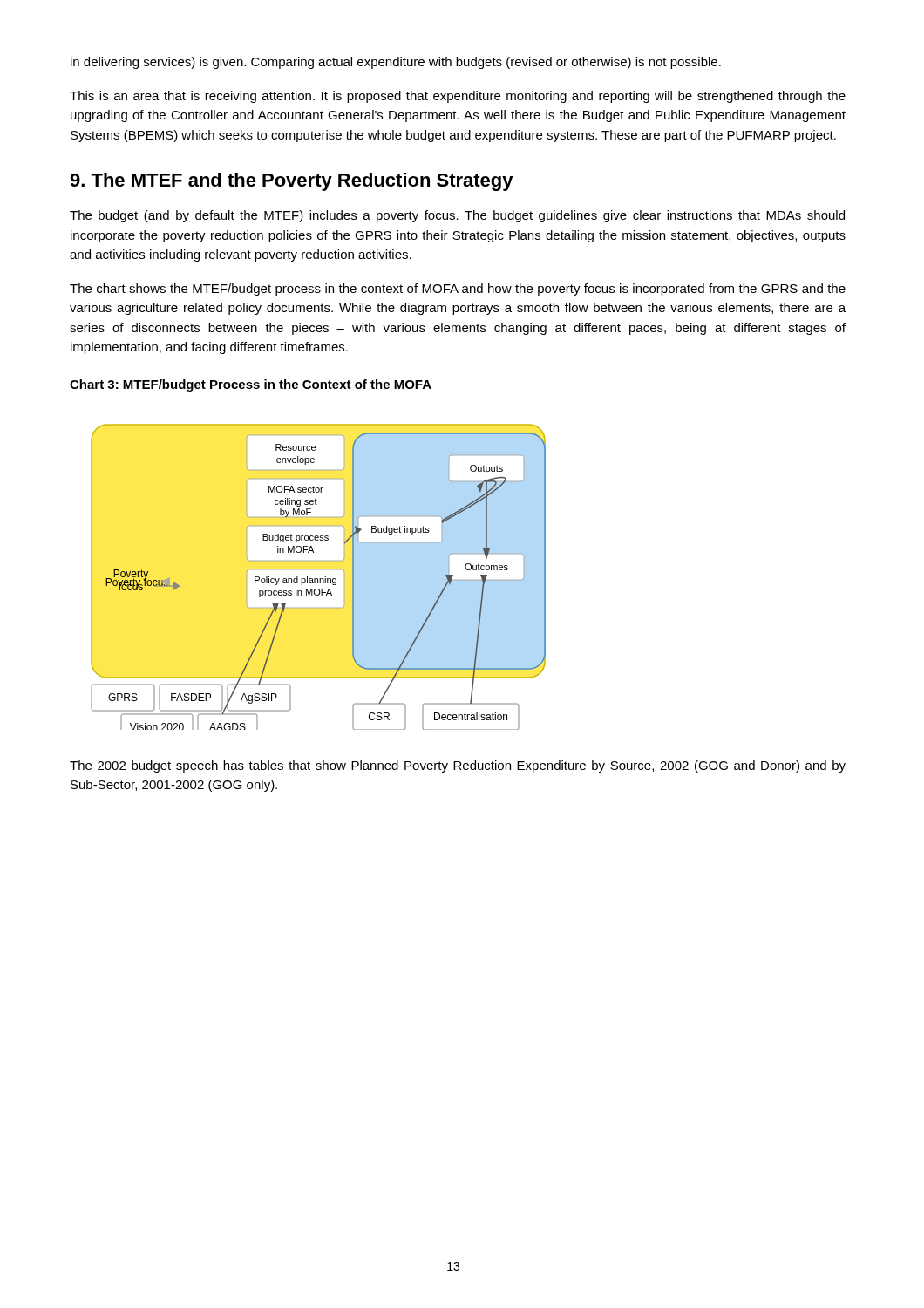
Task: Find the flowchart
Action: [458, 568]
